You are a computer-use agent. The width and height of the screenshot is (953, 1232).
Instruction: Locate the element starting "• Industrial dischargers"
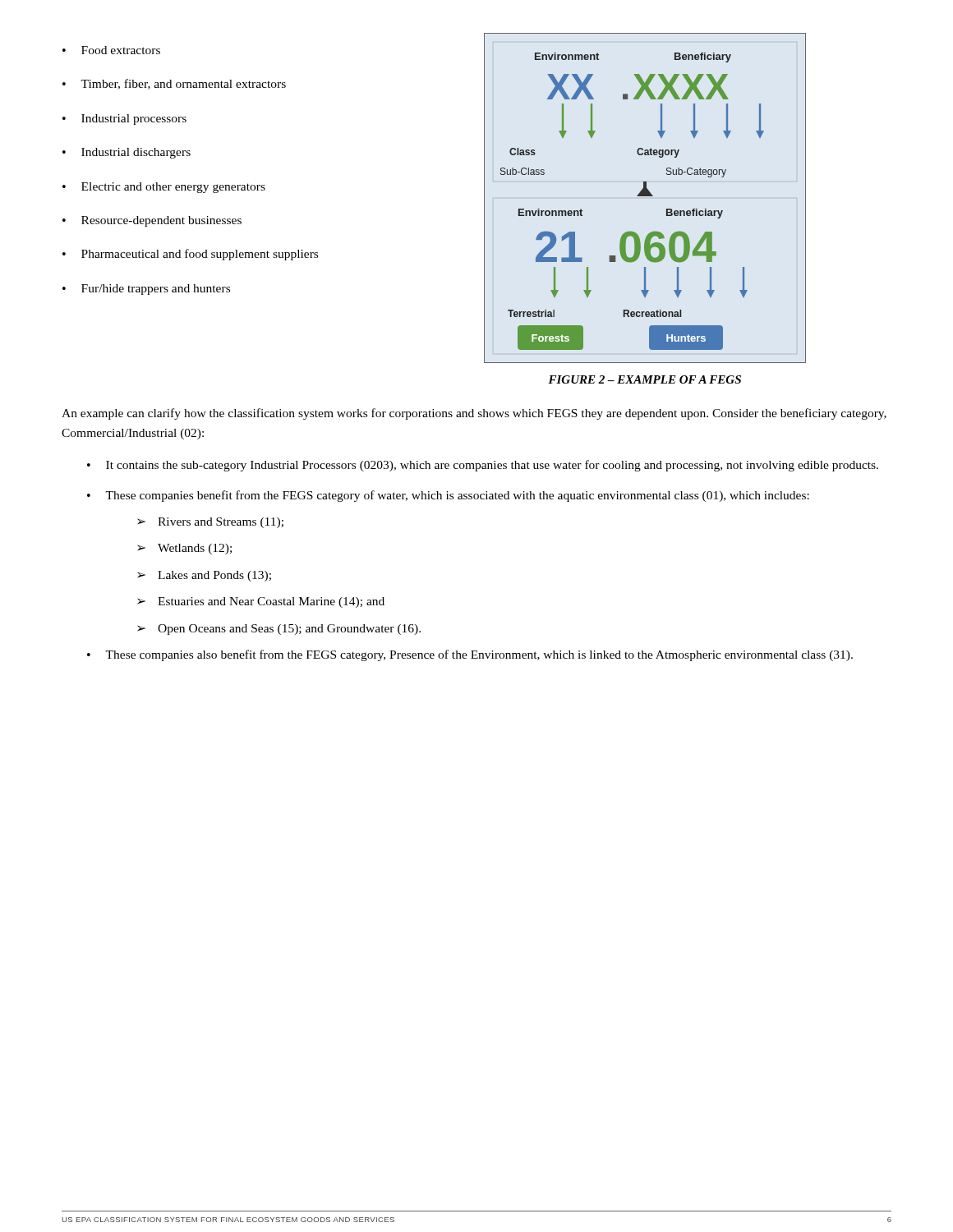(126, 153)
